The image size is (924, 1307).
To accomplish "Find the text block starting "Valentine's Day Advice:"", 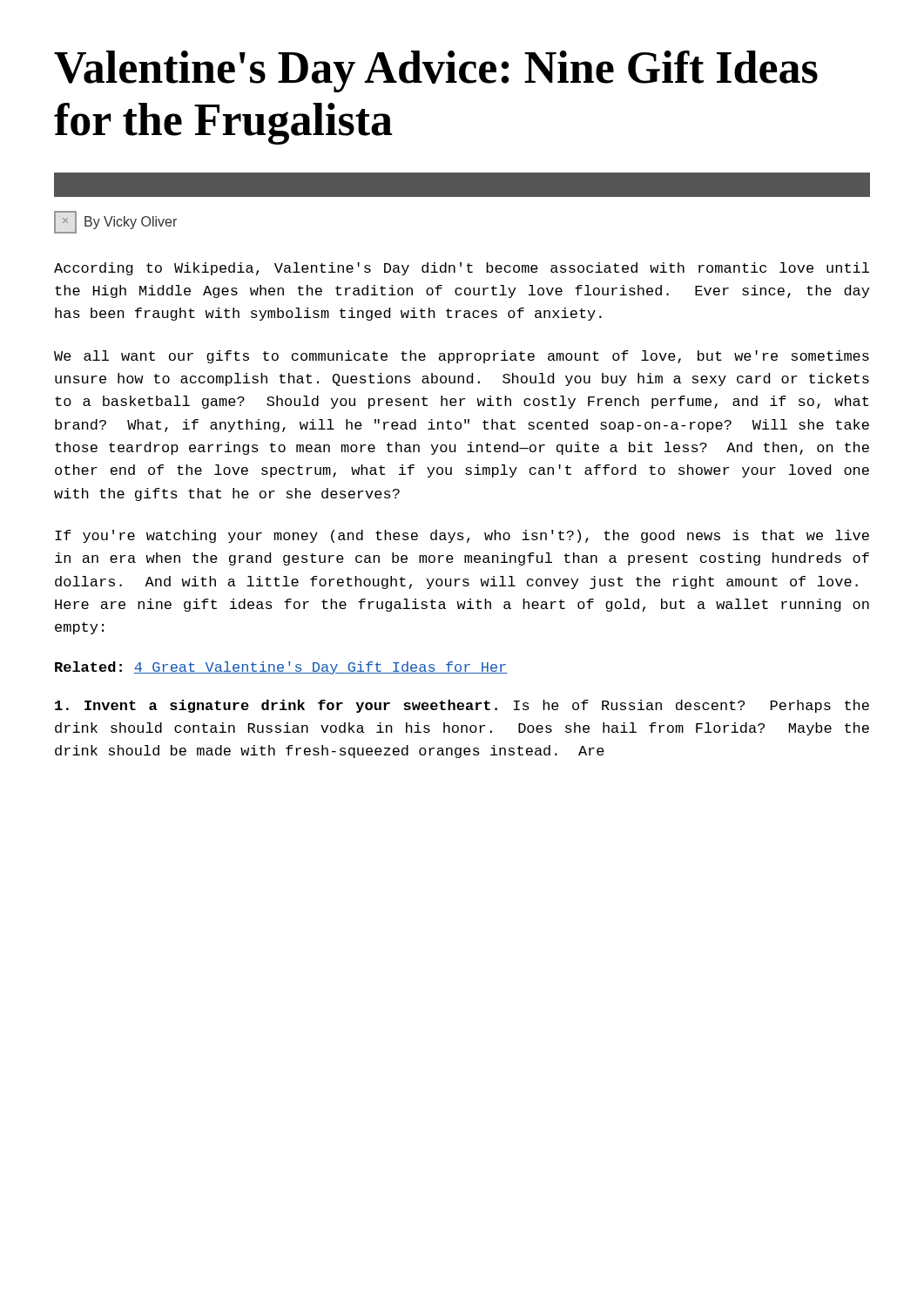I will pyautogui.click(x=436, y=94).
